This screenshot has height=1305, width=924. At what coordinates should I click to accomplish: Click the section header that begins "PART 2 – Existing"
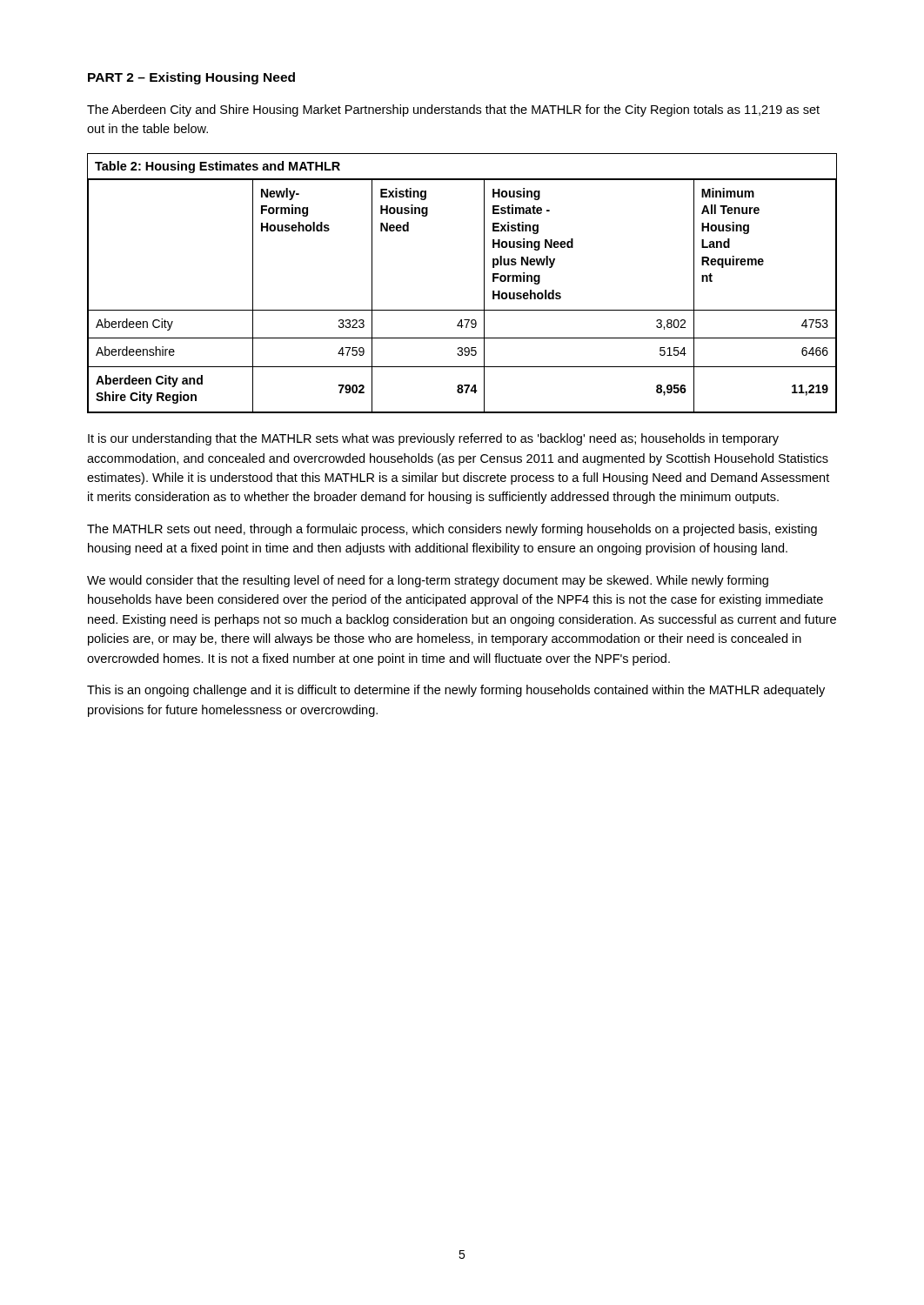click(191, 77)
